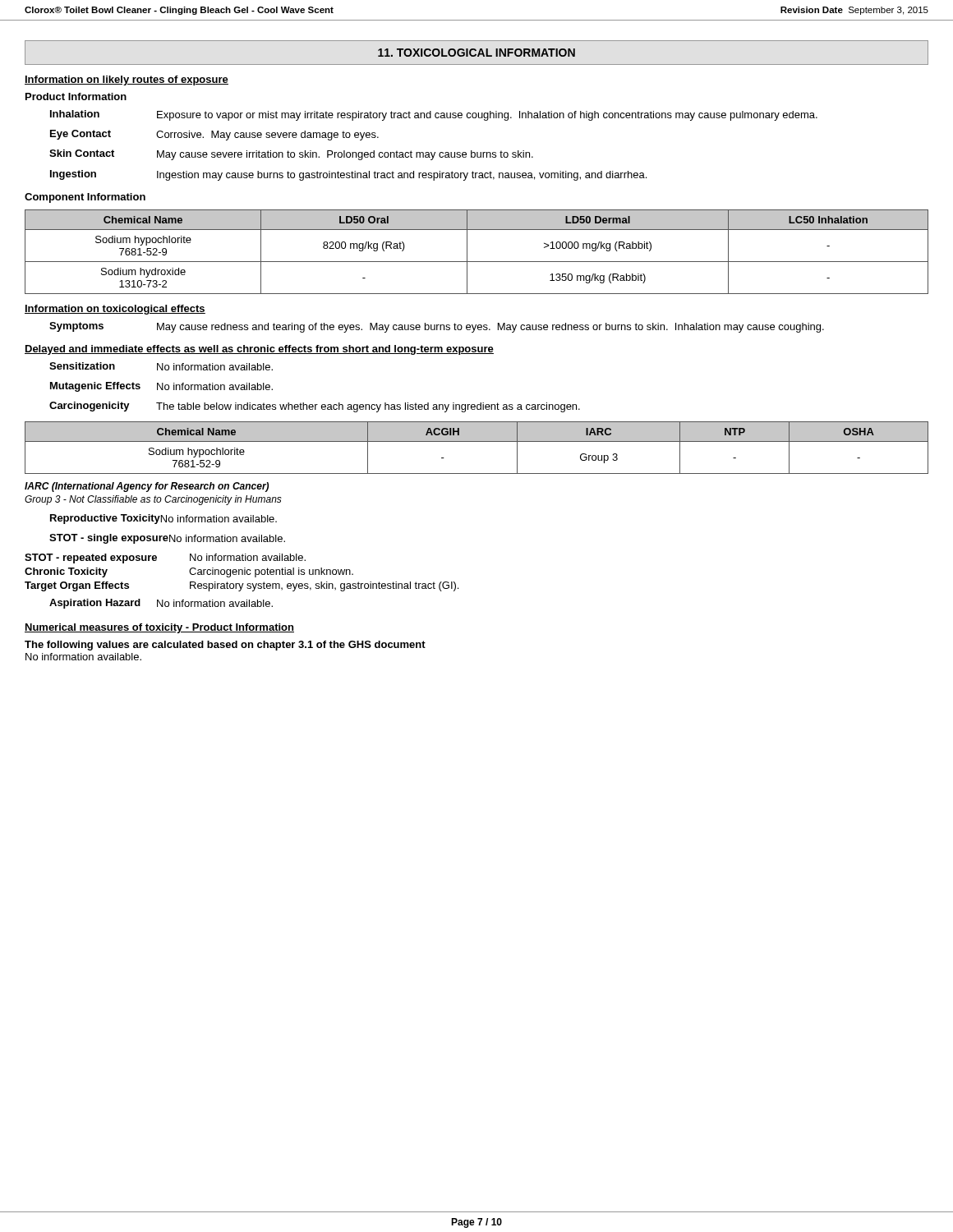The width and height of the screenshot is (953, 1232).
Task: Where does it say "Information on likely routes of exposure"?
Action: pyautogui.click(x=126, y=79)
